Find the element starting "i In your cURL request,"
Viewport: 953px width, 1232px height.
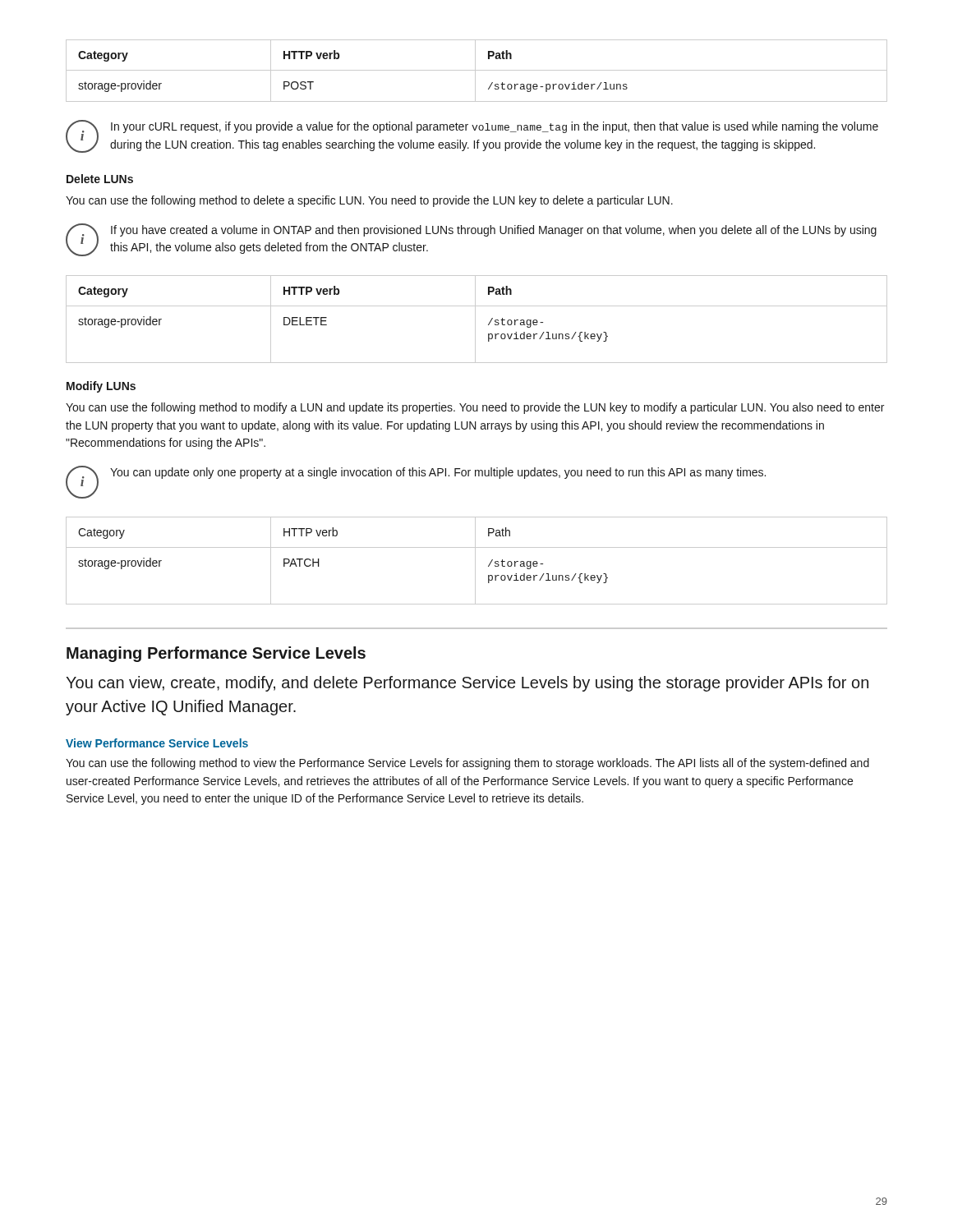(x=476, y=136)
